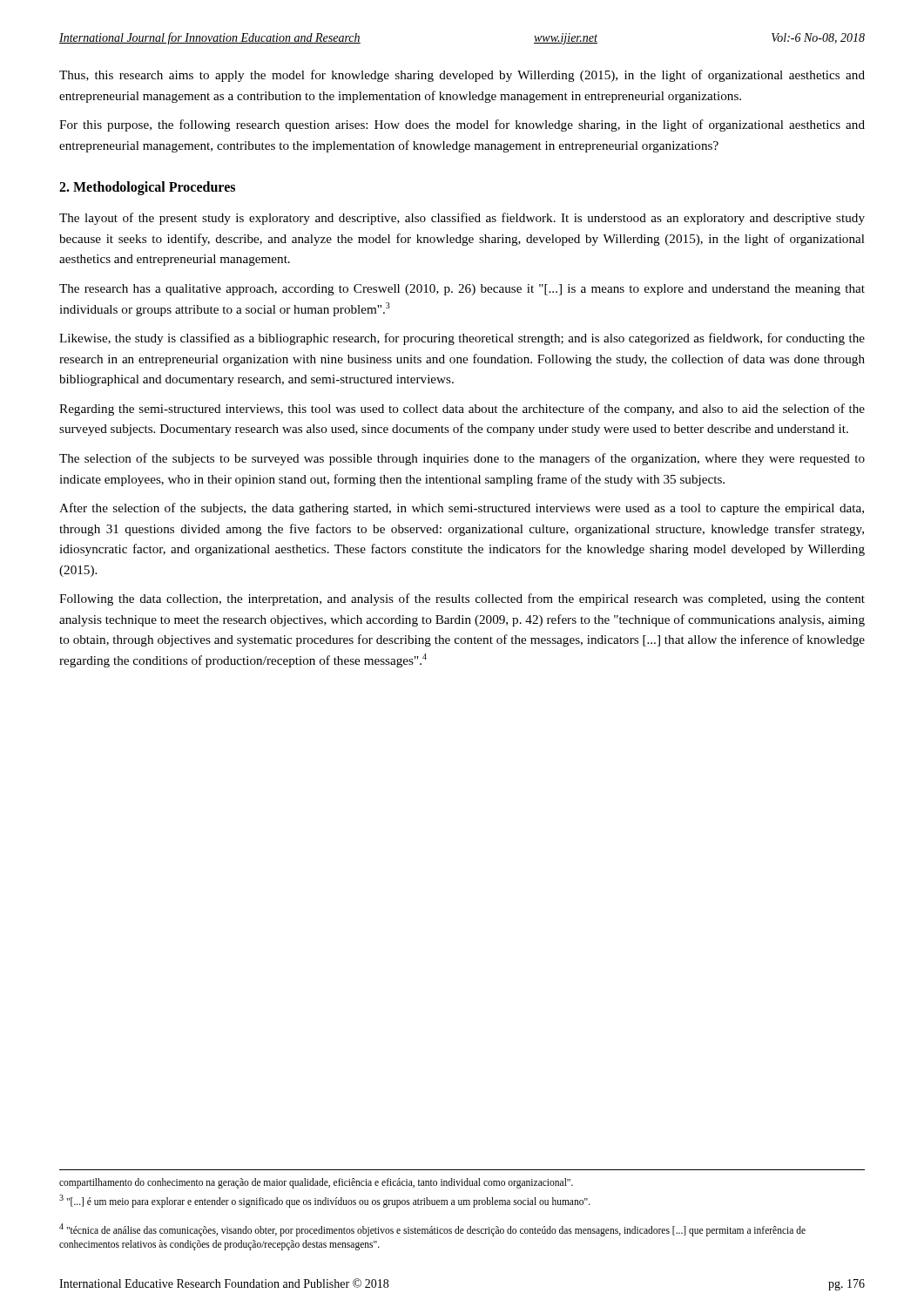Select the footnote that says "4 "técnica de"
The width and height of the screenshot is (924, 1307).
(432, 1236)
